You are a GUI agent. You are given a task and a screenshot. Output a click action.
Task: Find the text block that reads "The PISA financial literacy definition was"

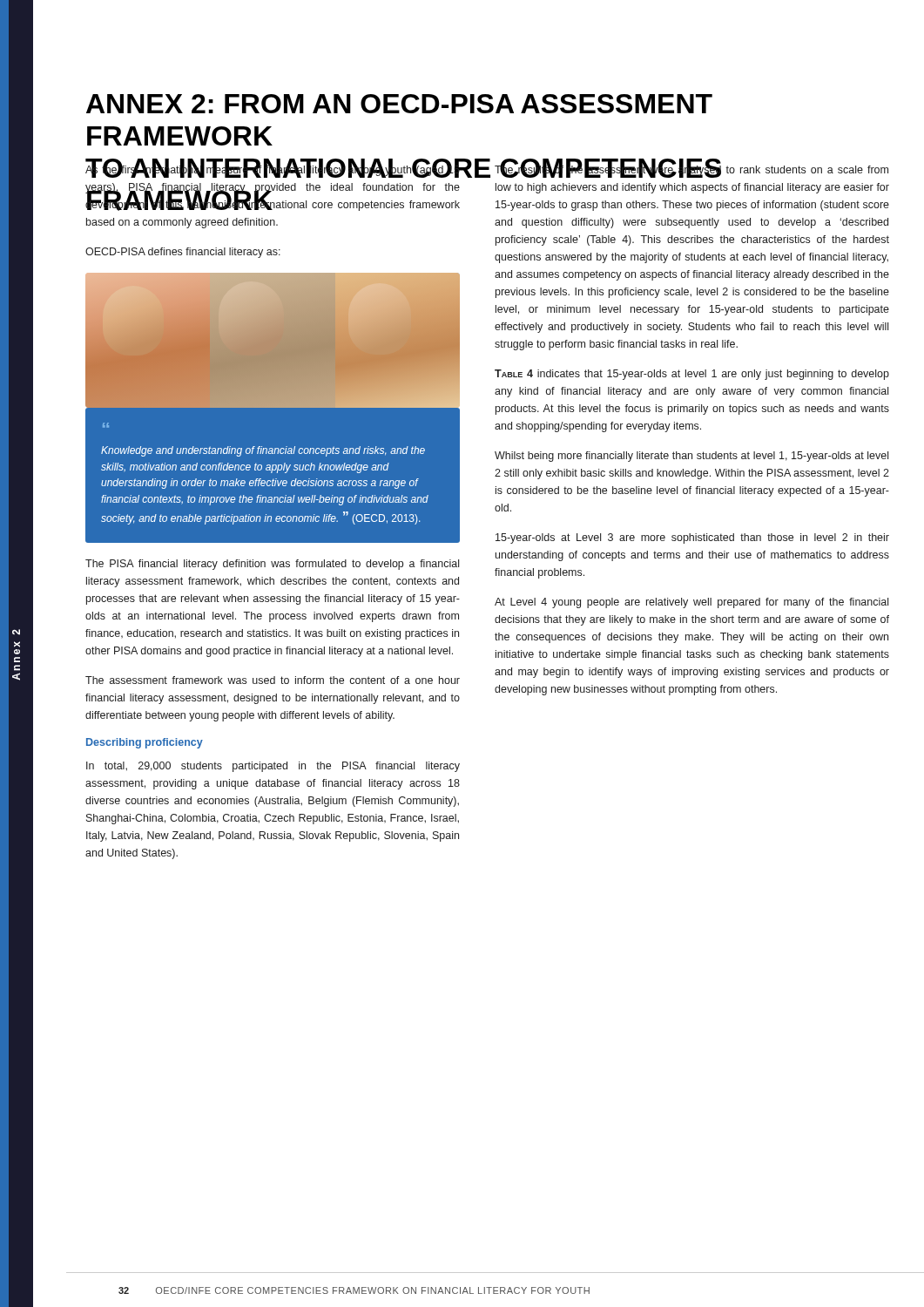pyautogui.click(x=273, y=607)
